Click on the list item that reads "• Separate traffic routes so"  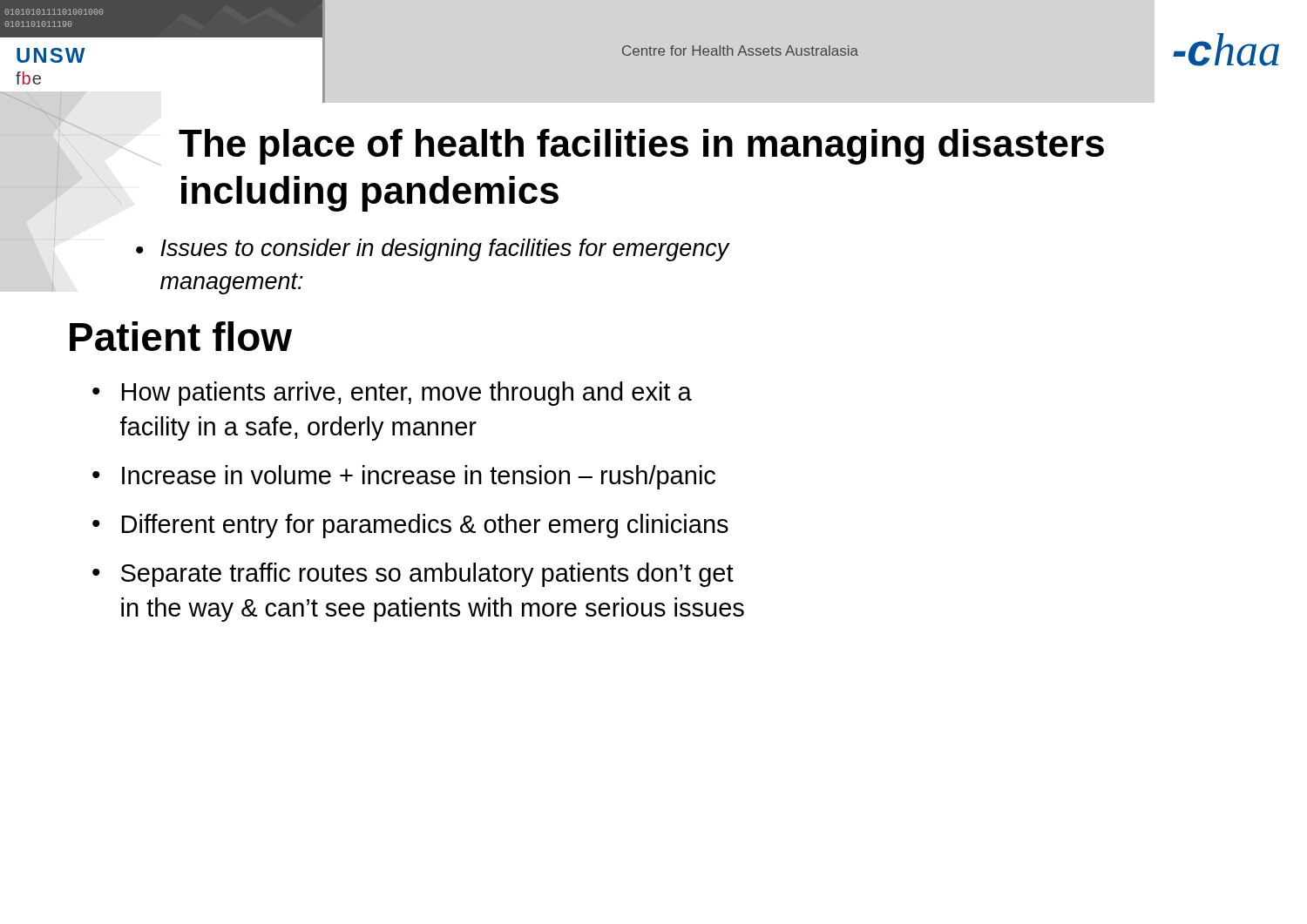point(418,590)
